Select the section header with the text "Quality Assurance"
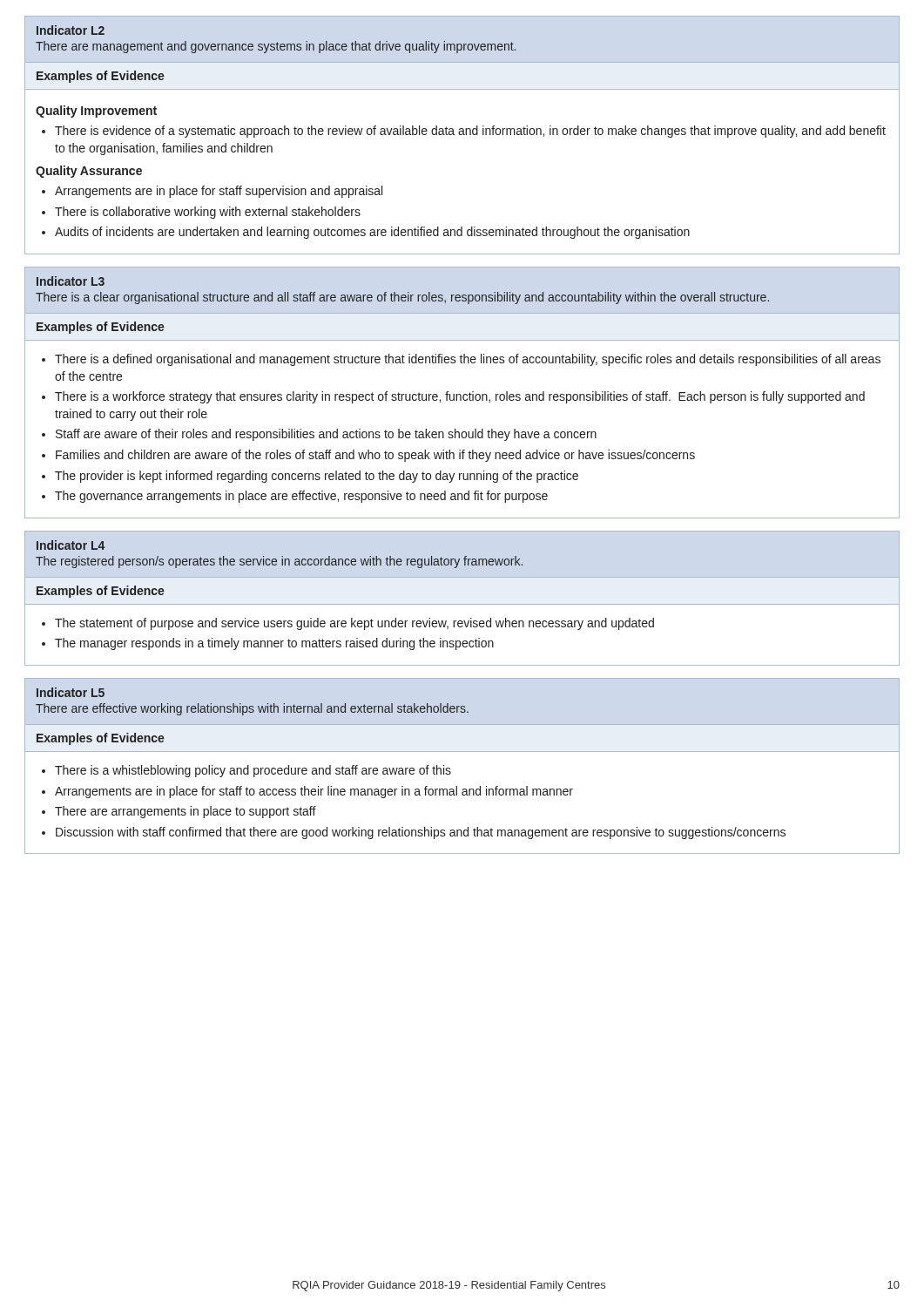Viewport: 924px width, 1307px height. coord(89,171)
